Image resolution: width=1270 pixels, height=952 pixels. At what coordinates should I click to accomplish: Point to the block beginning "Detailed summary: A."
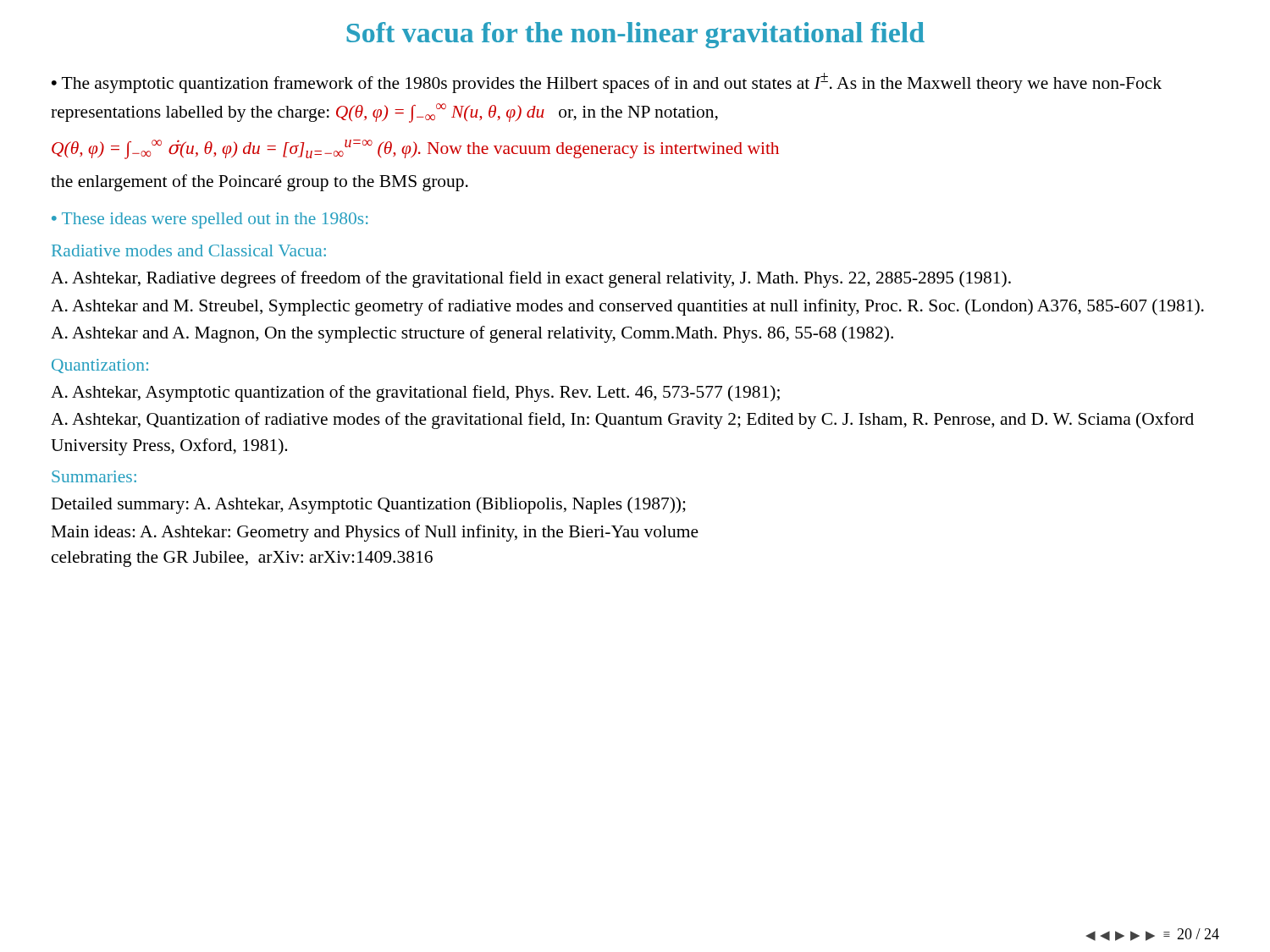[x=369, y=504]
